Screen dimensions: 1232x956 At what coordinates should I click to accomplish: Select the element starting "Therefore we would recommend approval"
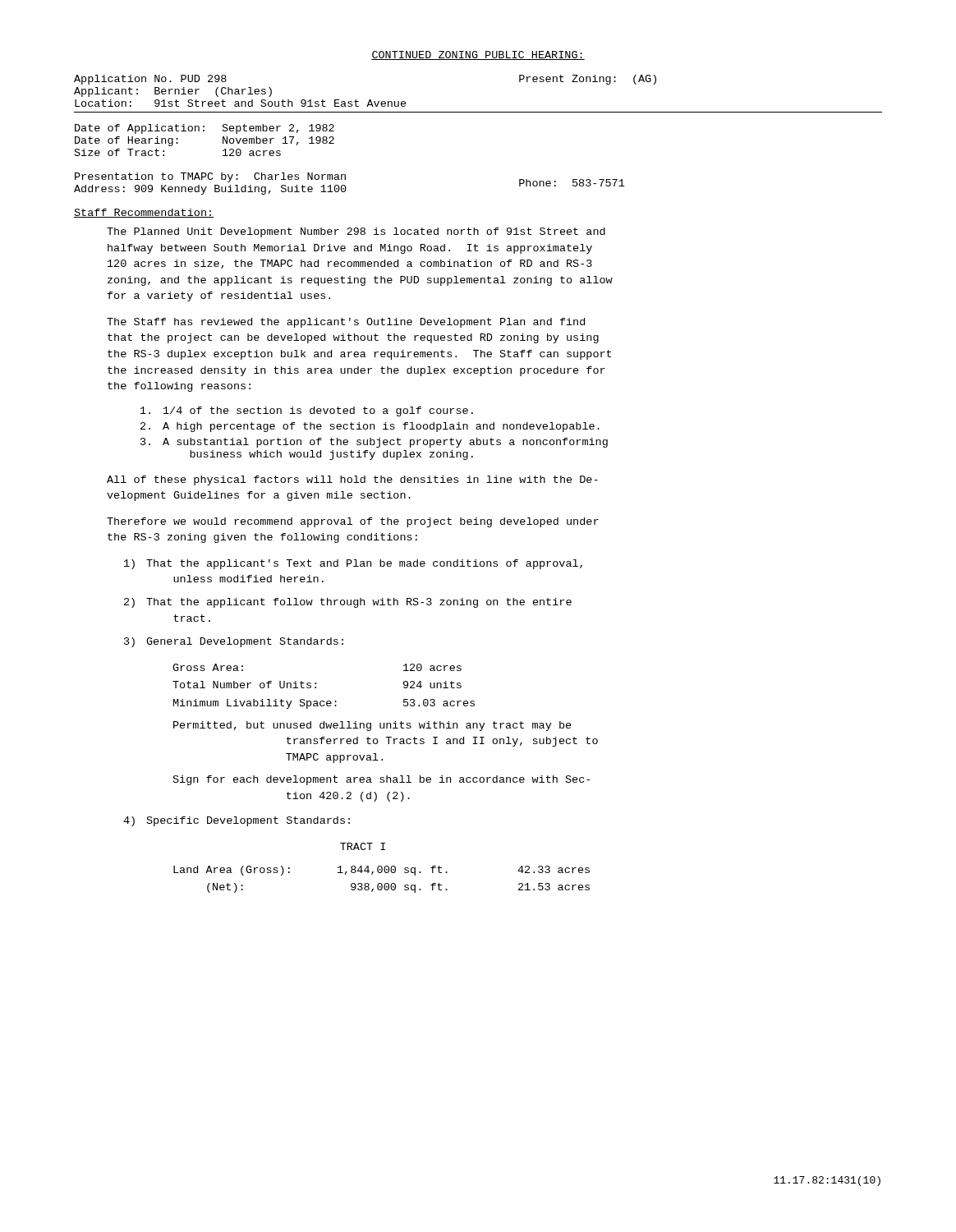[353, 530]
